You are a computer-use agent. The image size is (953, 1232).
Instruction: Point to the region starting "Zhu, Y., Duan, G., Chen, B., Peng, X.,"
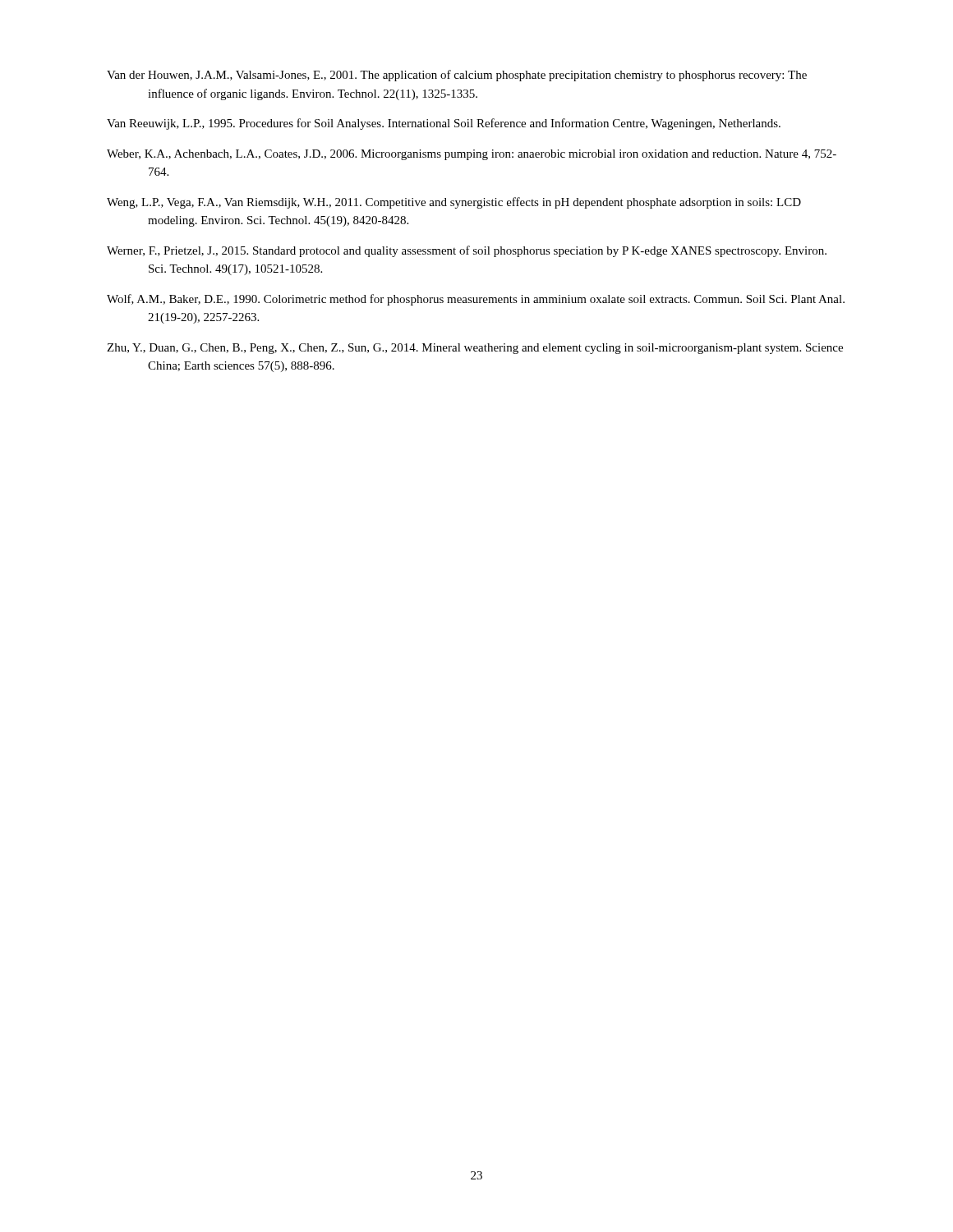(475, 356)
